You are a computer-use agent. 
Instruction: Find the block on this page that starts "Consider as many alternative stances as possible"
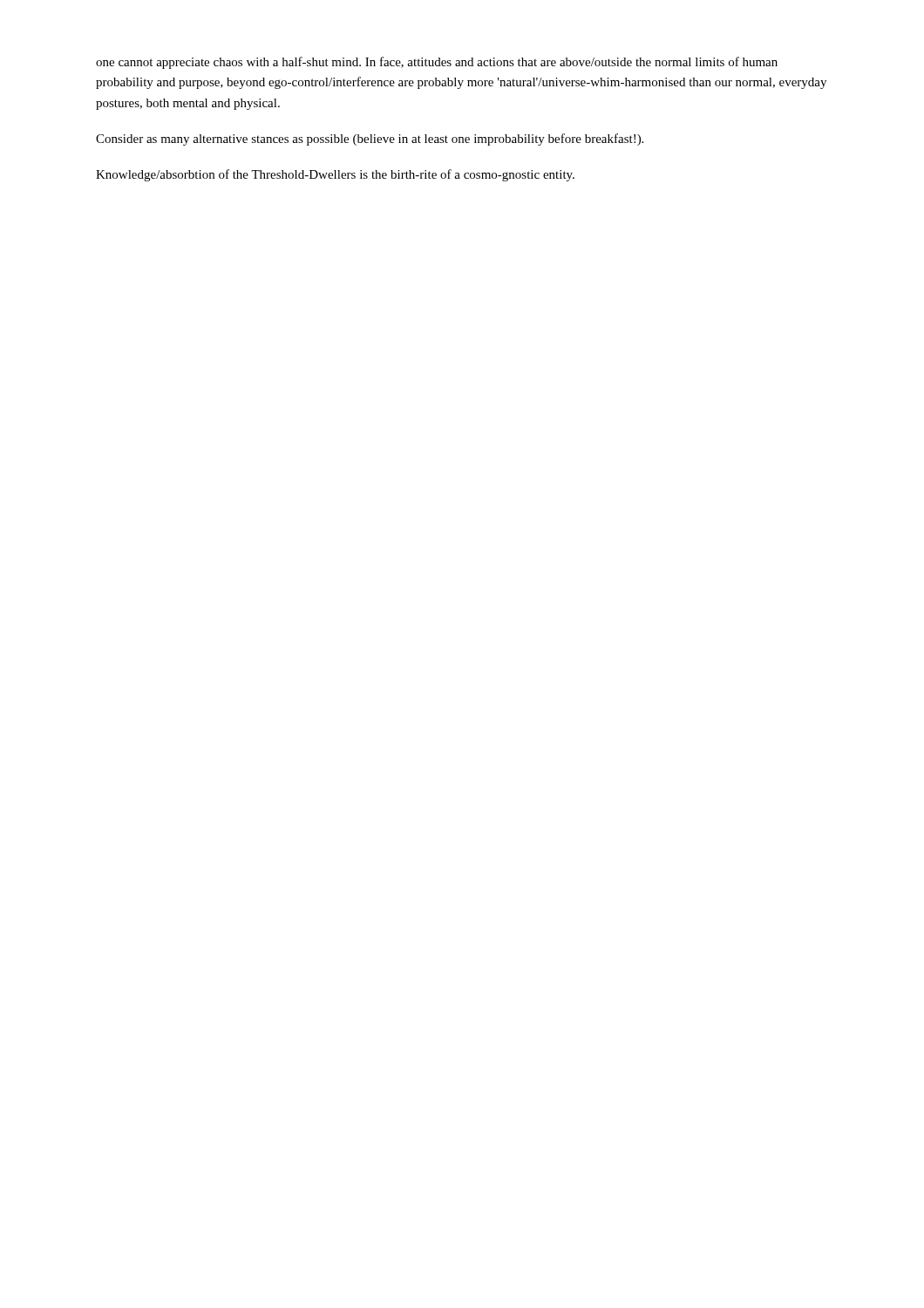(x=370, y=138)
